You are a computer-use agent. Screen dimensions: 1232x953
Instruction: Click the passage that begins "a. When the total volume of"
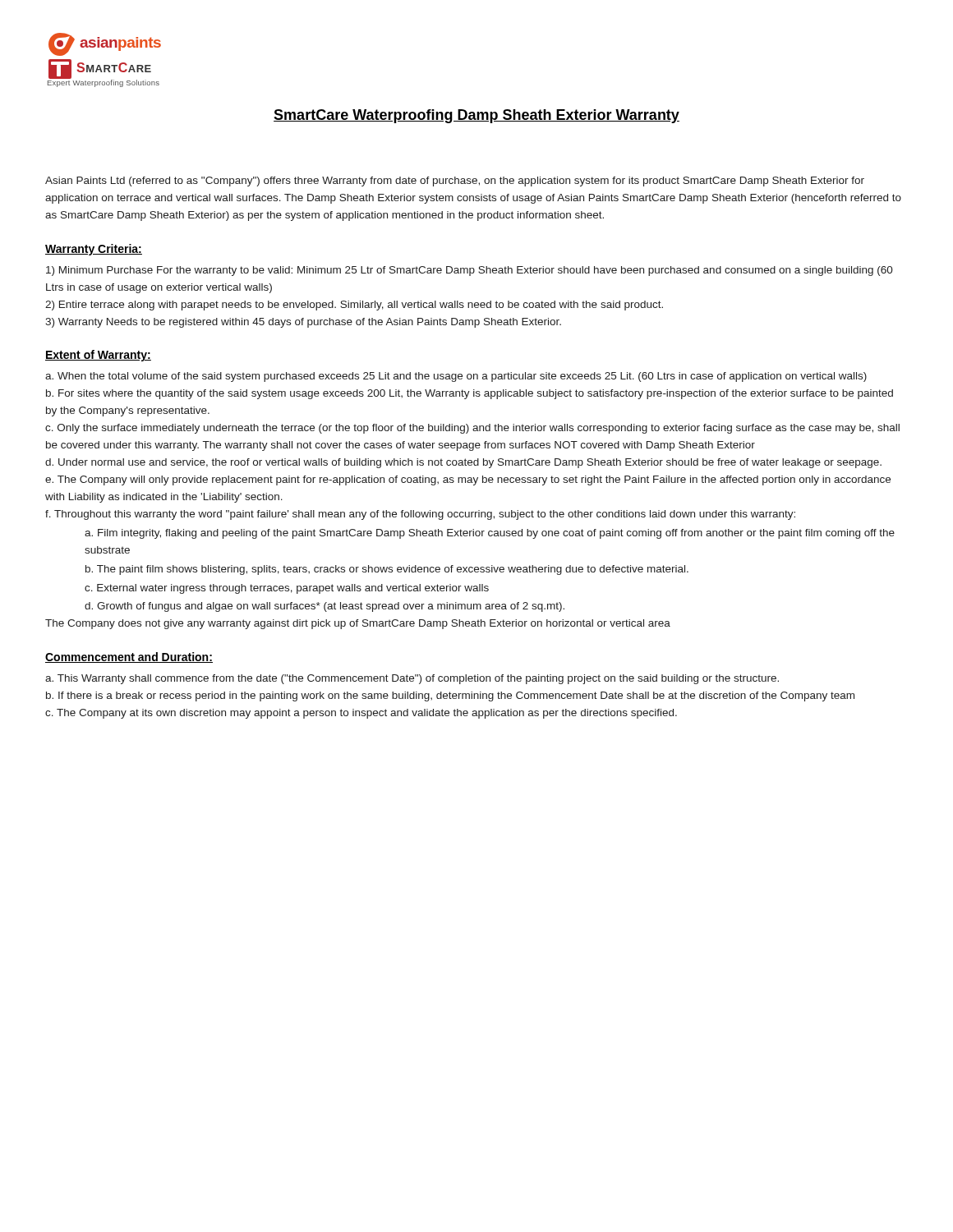coord(476,500)
